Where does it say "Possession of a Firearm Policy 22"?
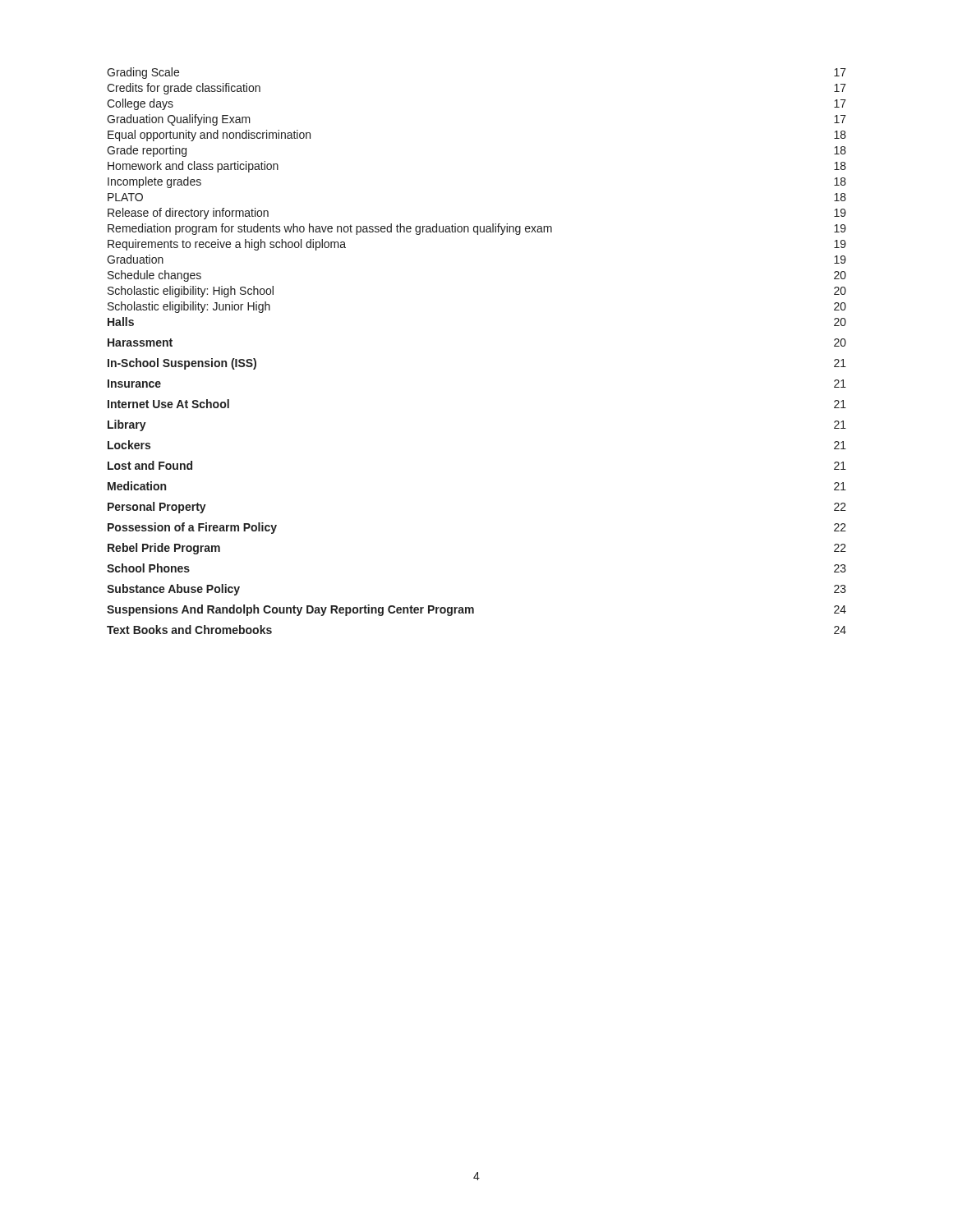Screen dimensions: 1232x953 [x=191, y=528]
